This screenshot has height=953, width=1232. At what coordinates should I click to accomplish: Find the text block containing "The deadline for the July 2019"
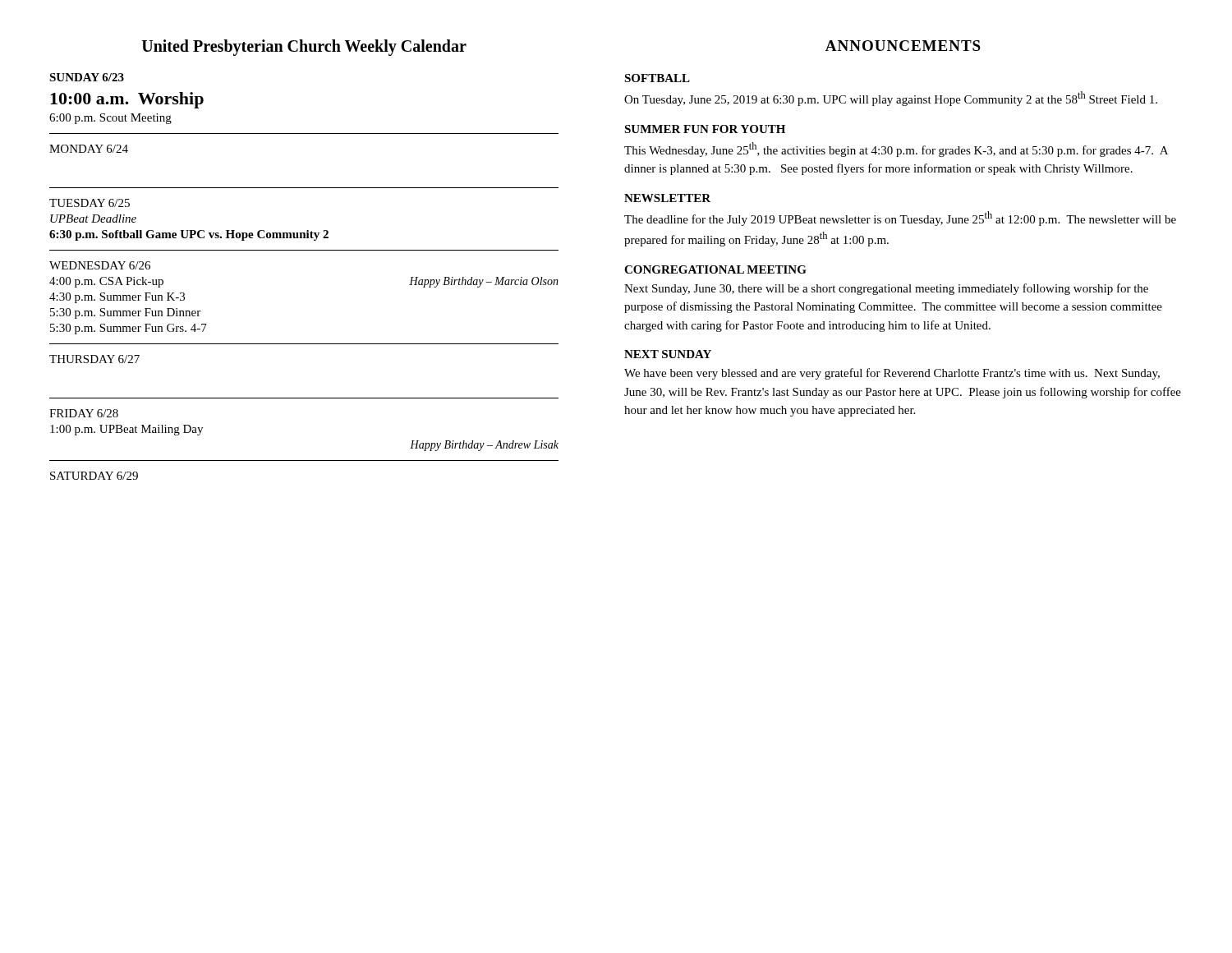[903, 228]
